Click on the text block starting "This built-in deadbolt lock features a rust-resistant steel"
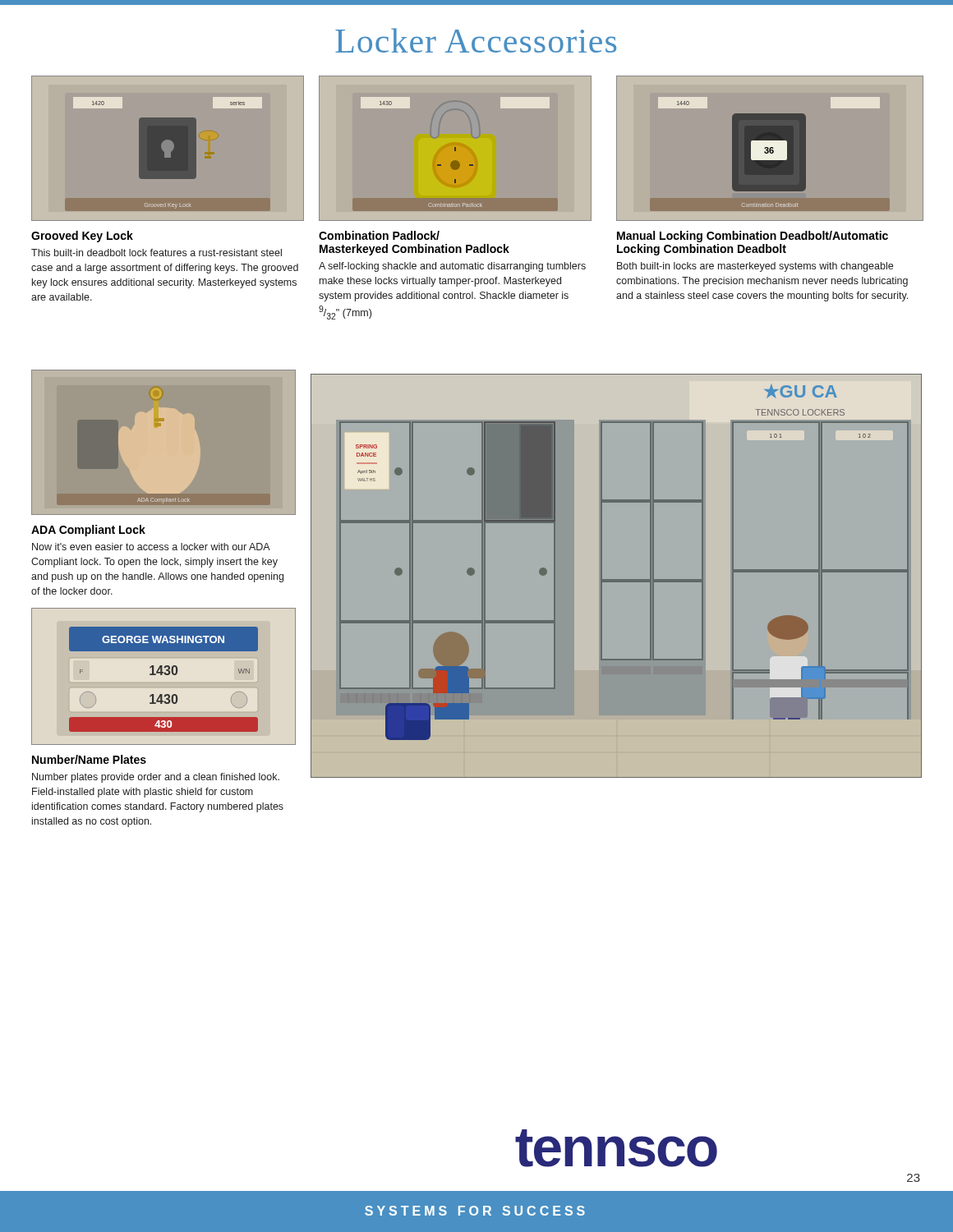 165,275
